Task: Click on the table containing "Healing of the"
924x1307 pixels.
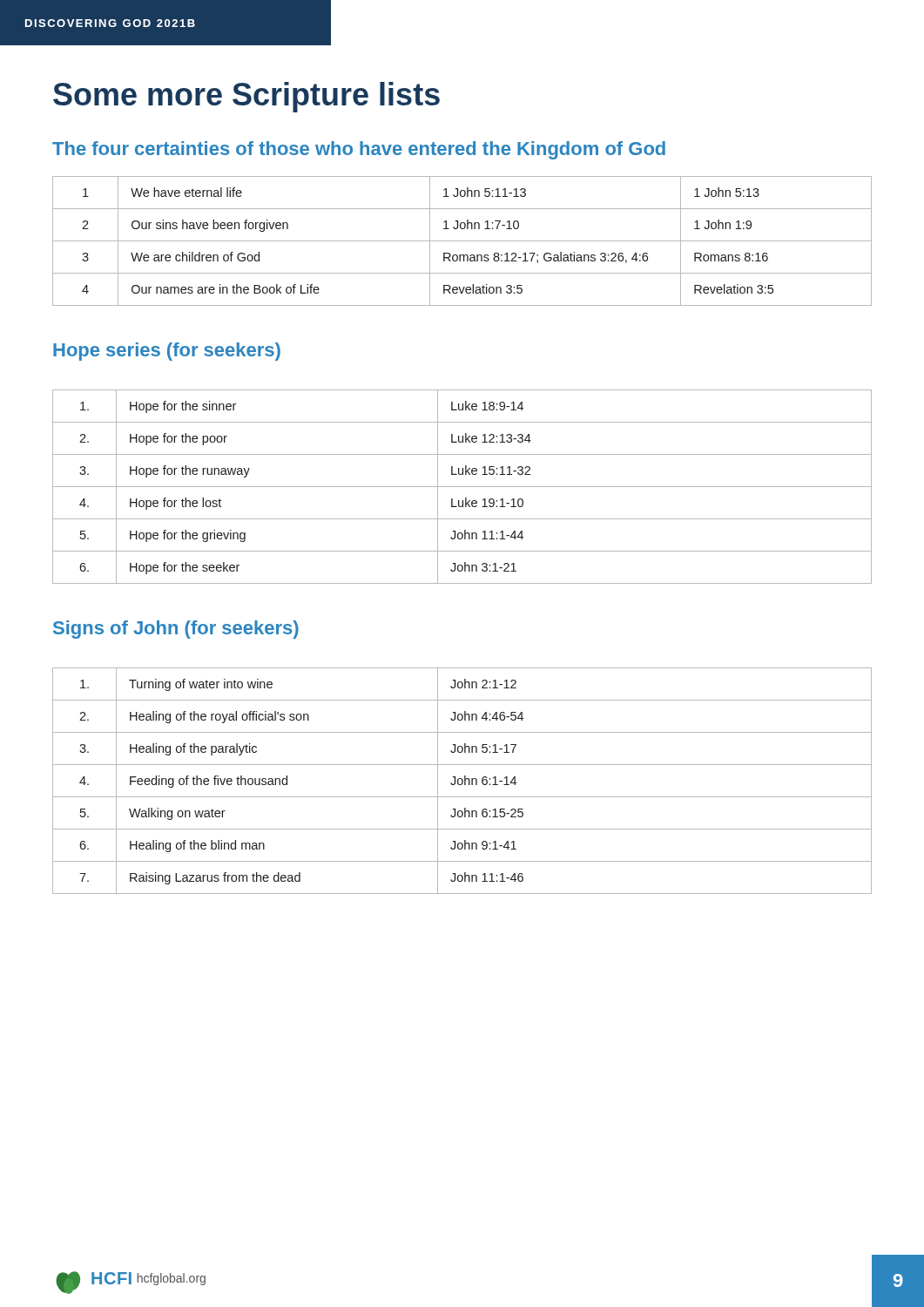Action: 462,781
